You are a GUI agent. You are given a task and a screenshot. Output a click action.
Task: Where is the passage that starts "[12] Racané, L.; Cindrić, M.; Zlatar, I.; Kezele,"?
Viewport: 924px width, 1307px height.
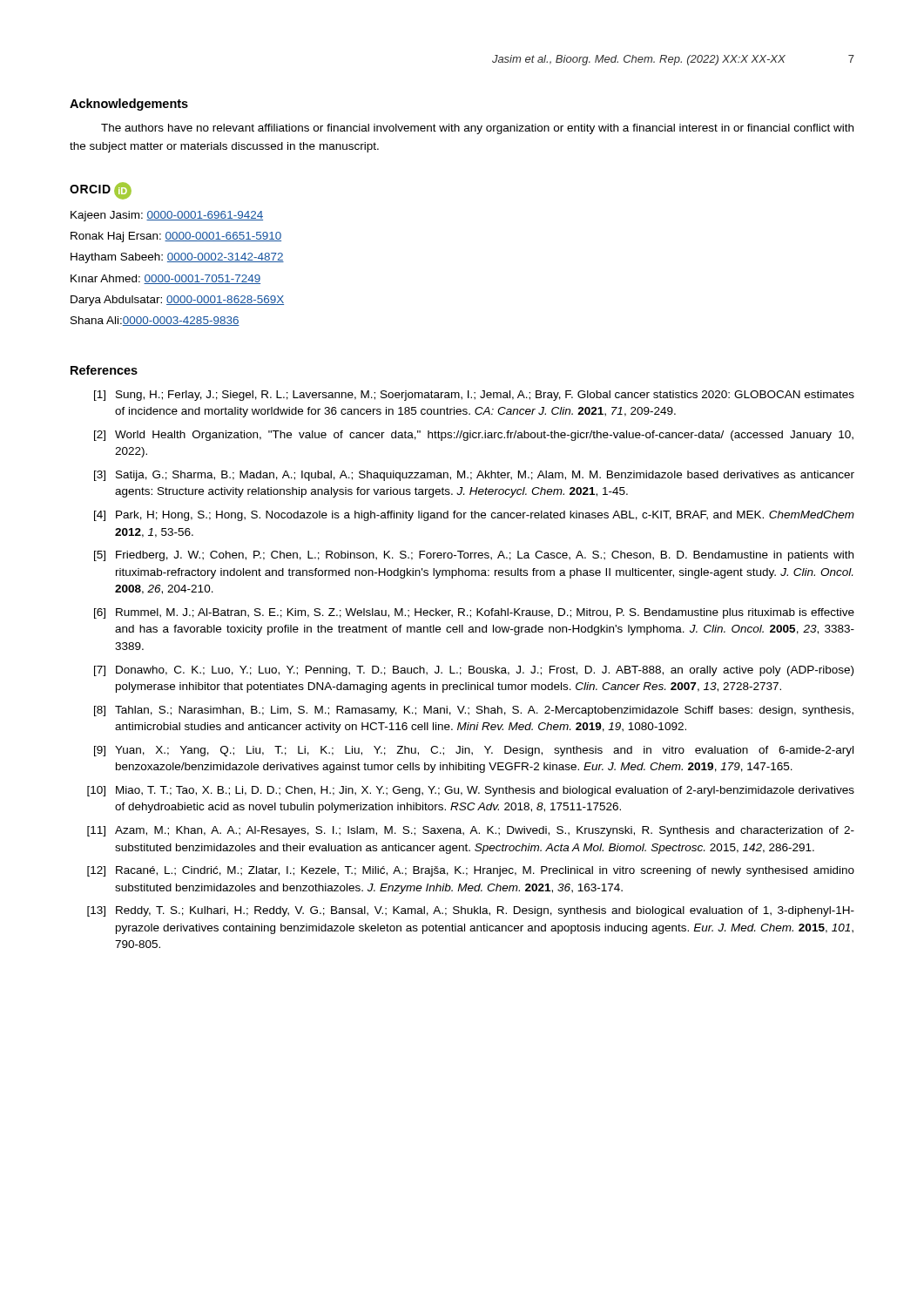click(462, 879)
